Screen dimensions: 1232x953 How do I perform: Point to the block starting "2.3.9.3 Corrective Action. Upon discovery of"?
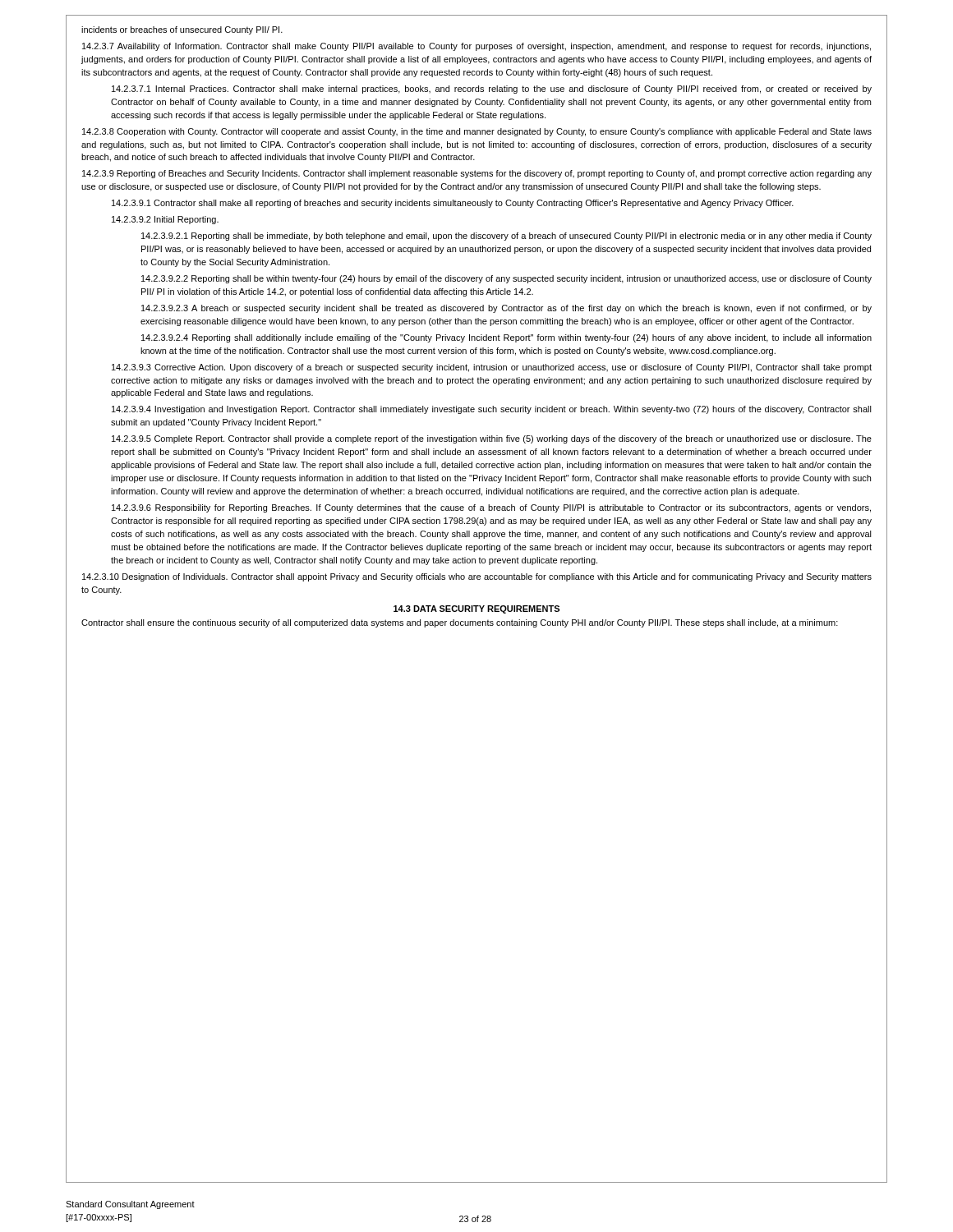tap(491, 380)
